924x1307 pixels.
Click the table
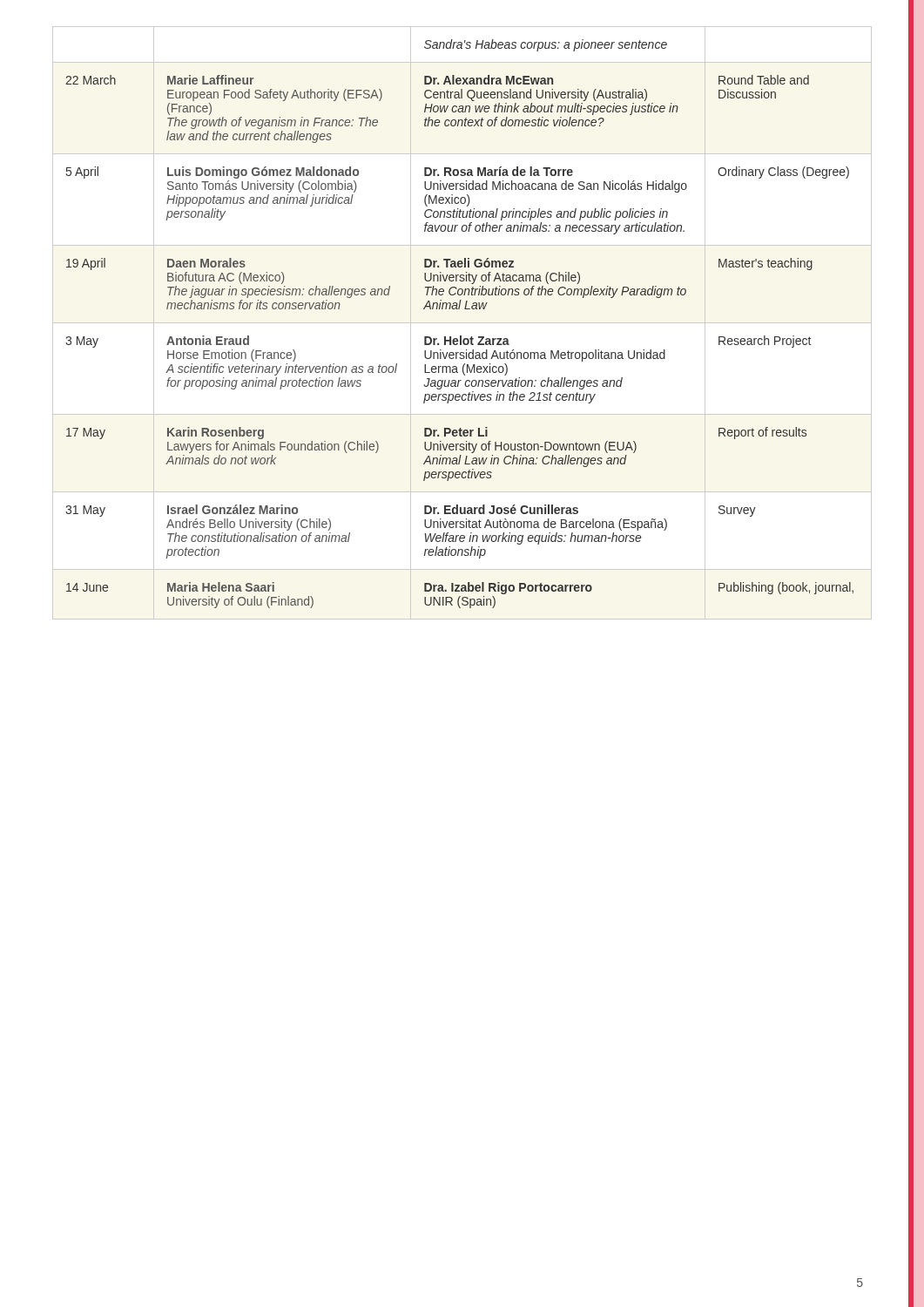pyautogui.click(x=462, y=323)
